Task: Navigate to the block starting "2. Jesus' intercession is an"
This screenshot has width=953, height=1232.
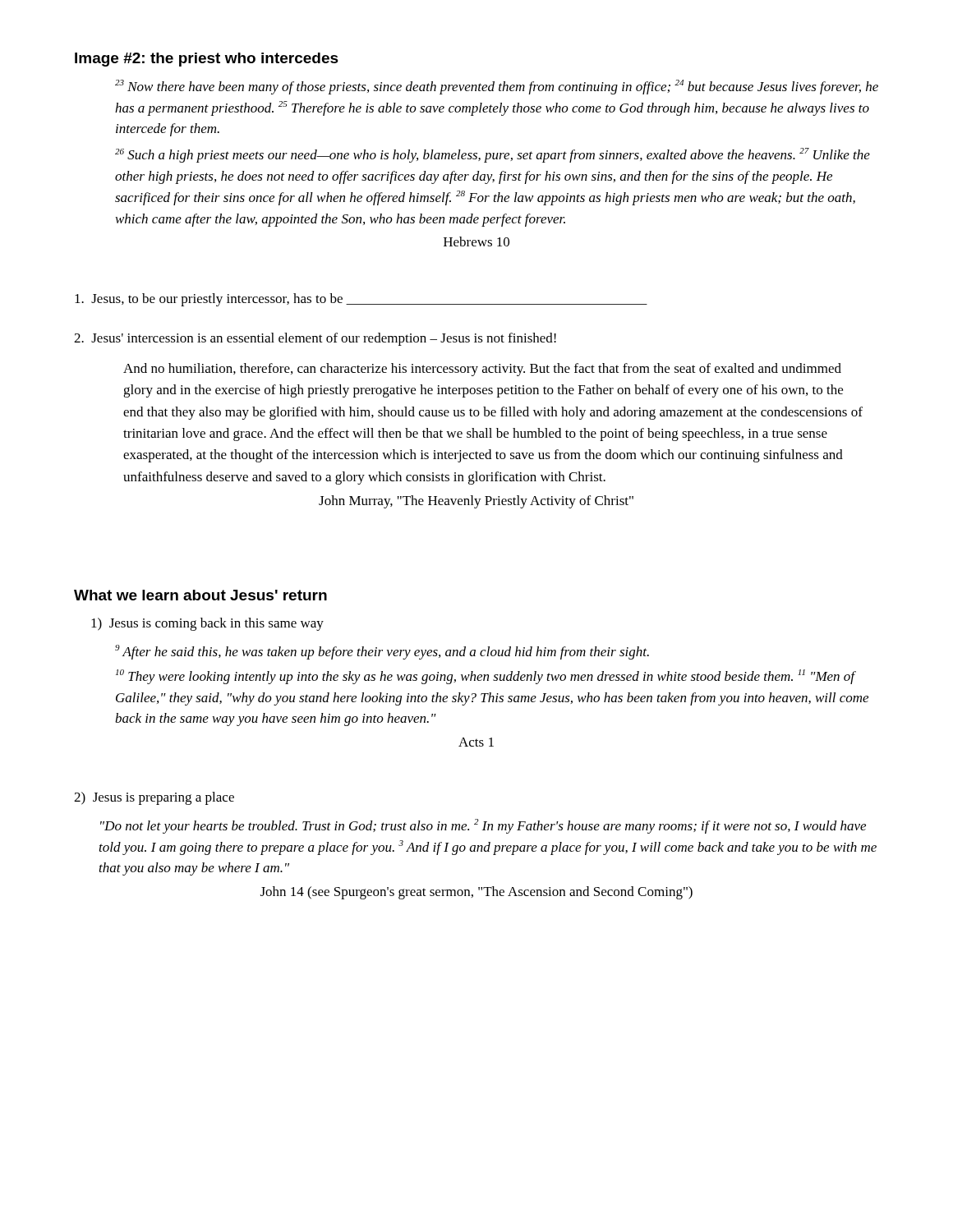Action: click(x=316, y=338)
